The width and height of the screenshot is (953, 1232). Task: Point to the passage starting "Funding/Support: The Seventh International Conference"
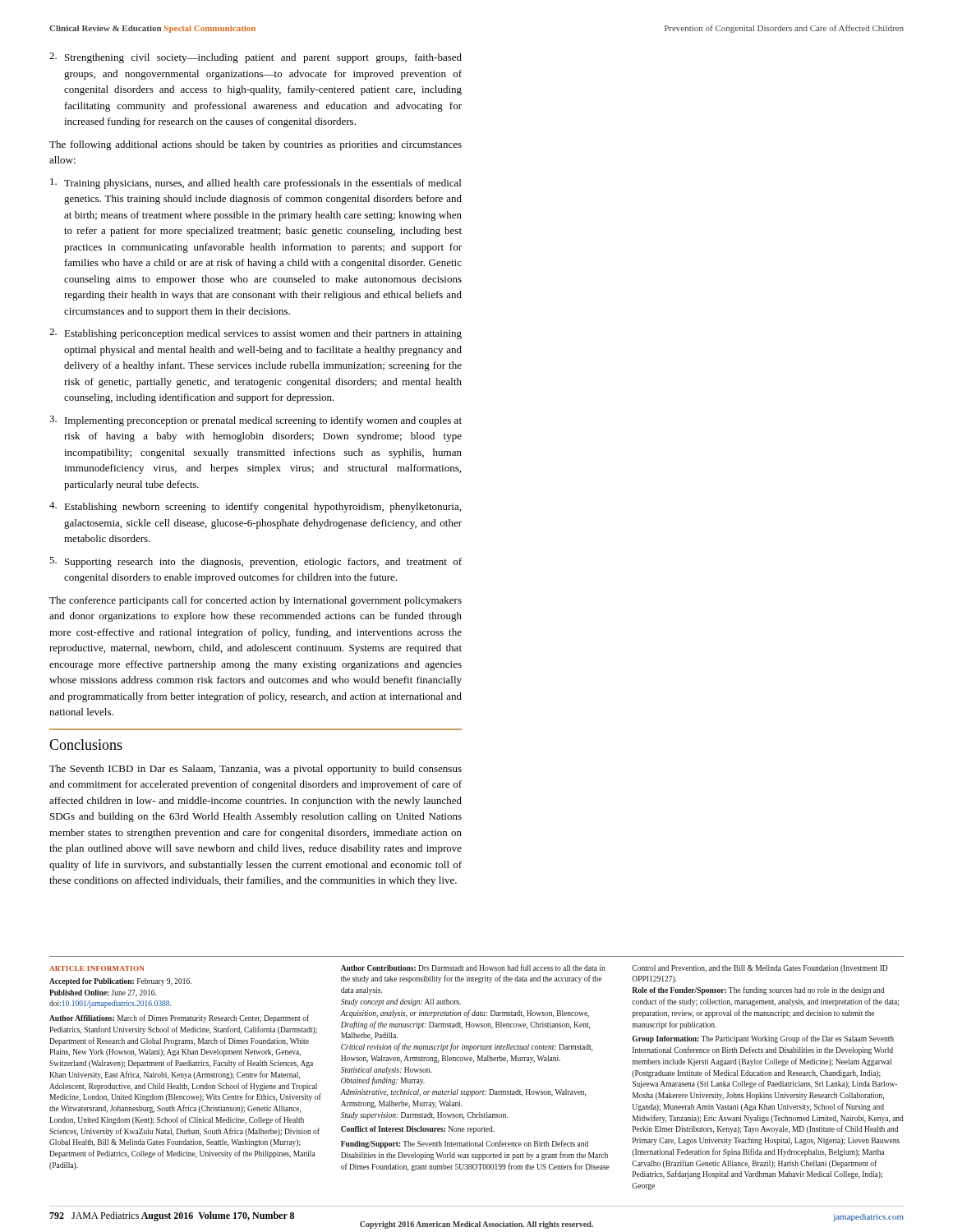474,968
